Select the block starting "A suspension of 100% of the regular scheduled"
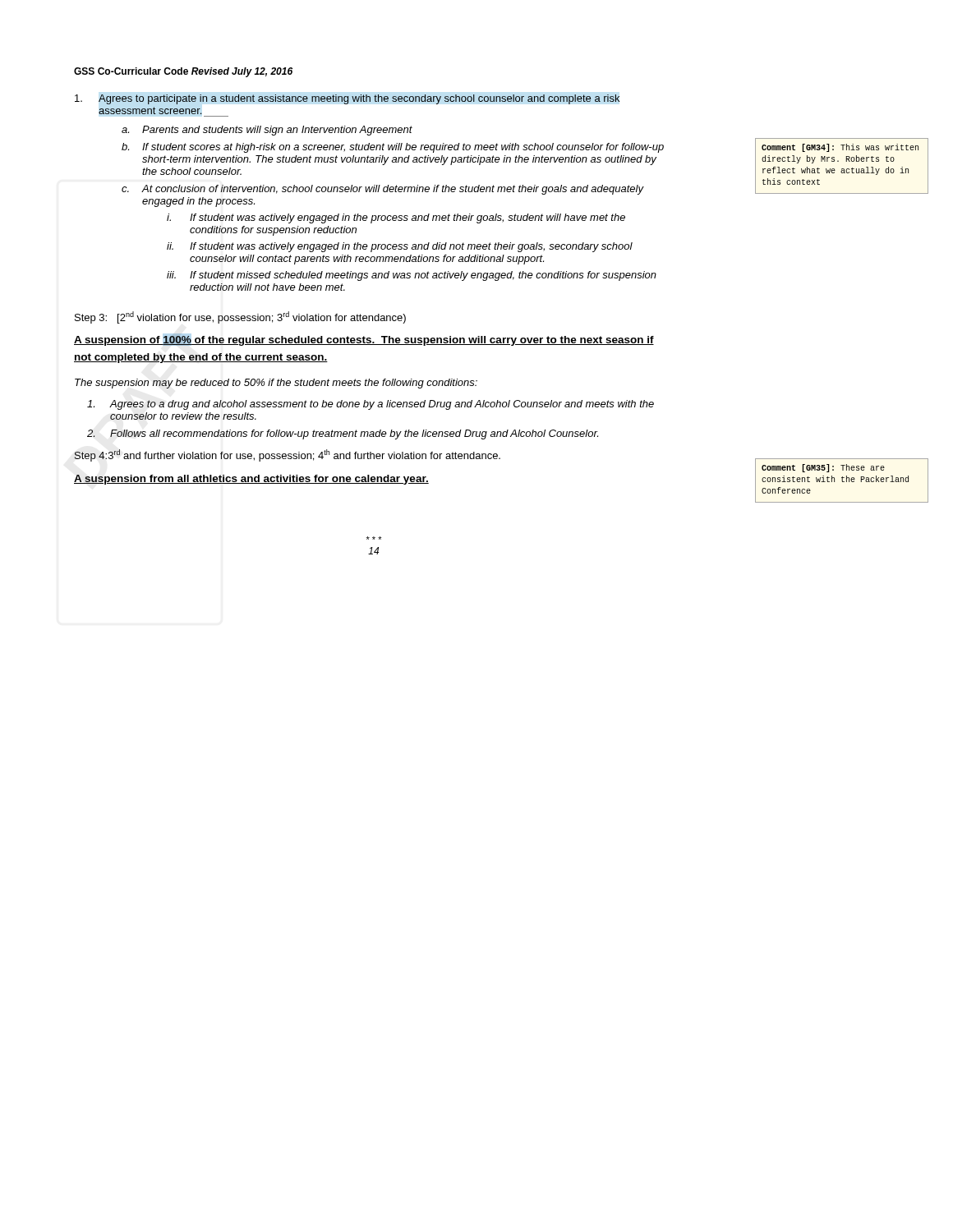Screen dimensions: 1232x953 (x=364, y=348)
